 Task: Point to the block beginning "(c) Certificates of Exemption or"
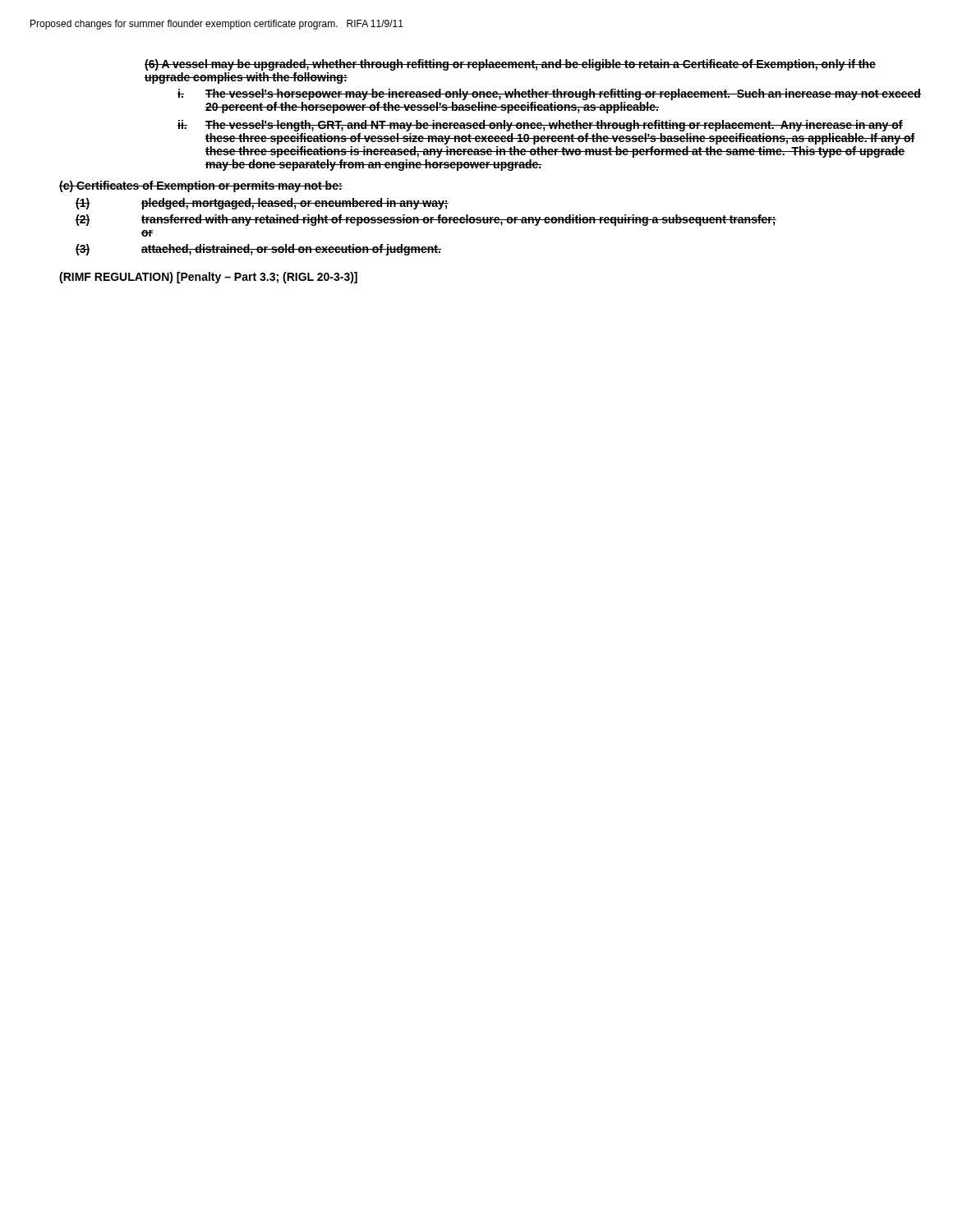coord(201,186)
